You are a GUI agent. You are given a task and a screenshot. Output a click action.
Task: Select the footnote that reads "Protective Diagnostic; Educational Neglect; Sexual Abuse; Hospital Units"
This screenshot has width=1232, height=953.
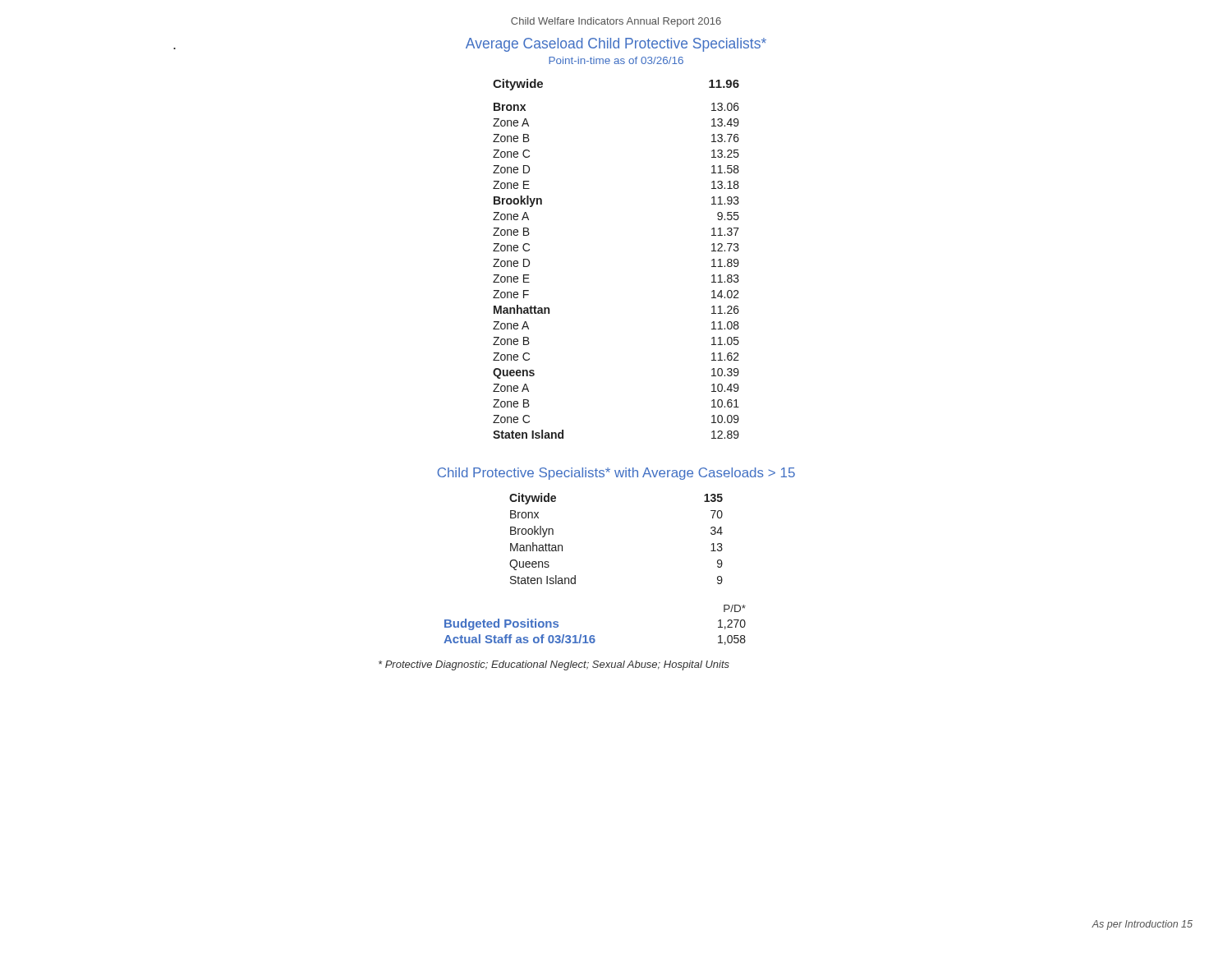point(554,664)
